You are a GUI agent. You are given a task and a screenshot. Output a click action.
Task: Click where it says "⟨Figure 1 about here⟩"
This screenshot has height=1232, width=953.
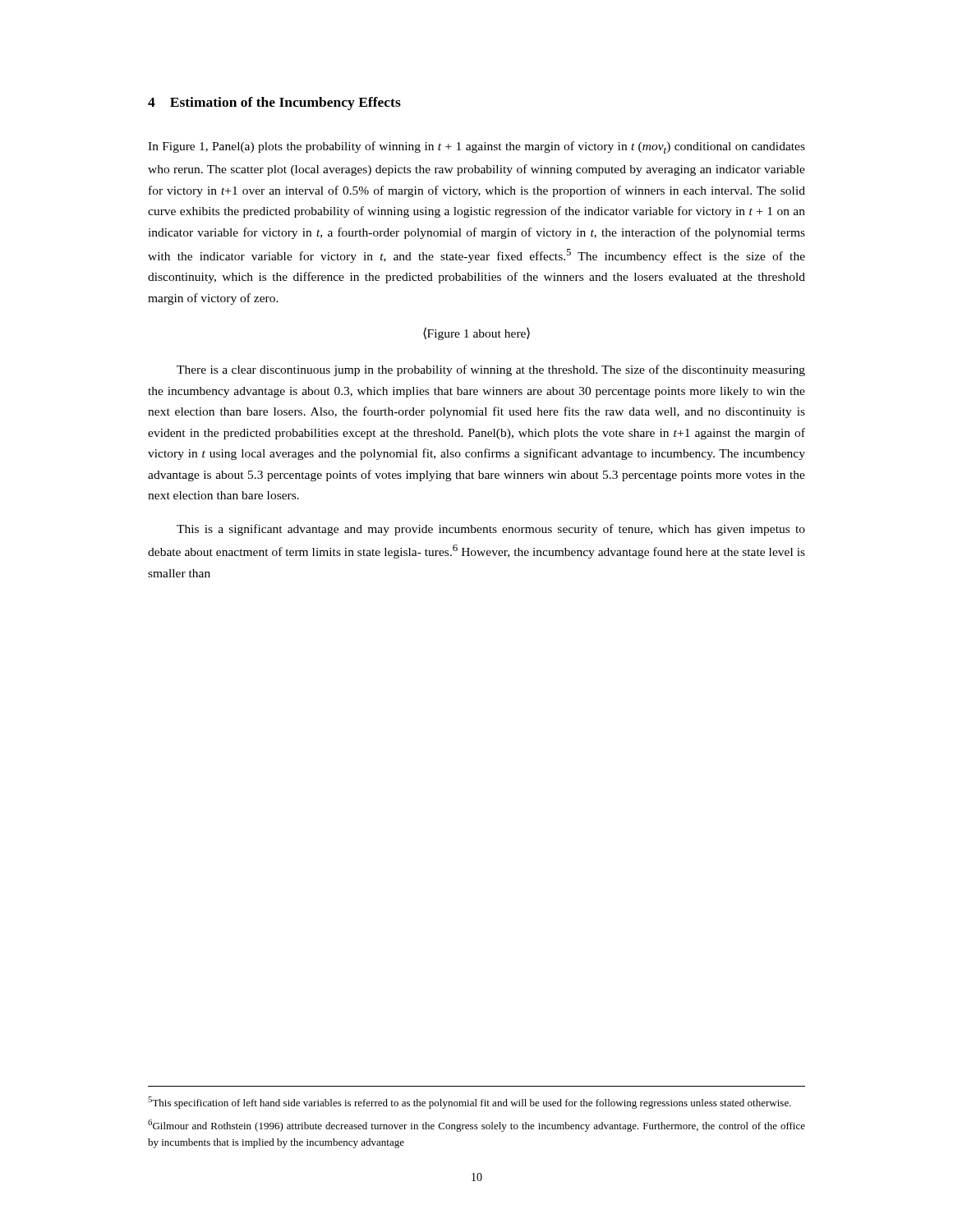pos(476,333)
